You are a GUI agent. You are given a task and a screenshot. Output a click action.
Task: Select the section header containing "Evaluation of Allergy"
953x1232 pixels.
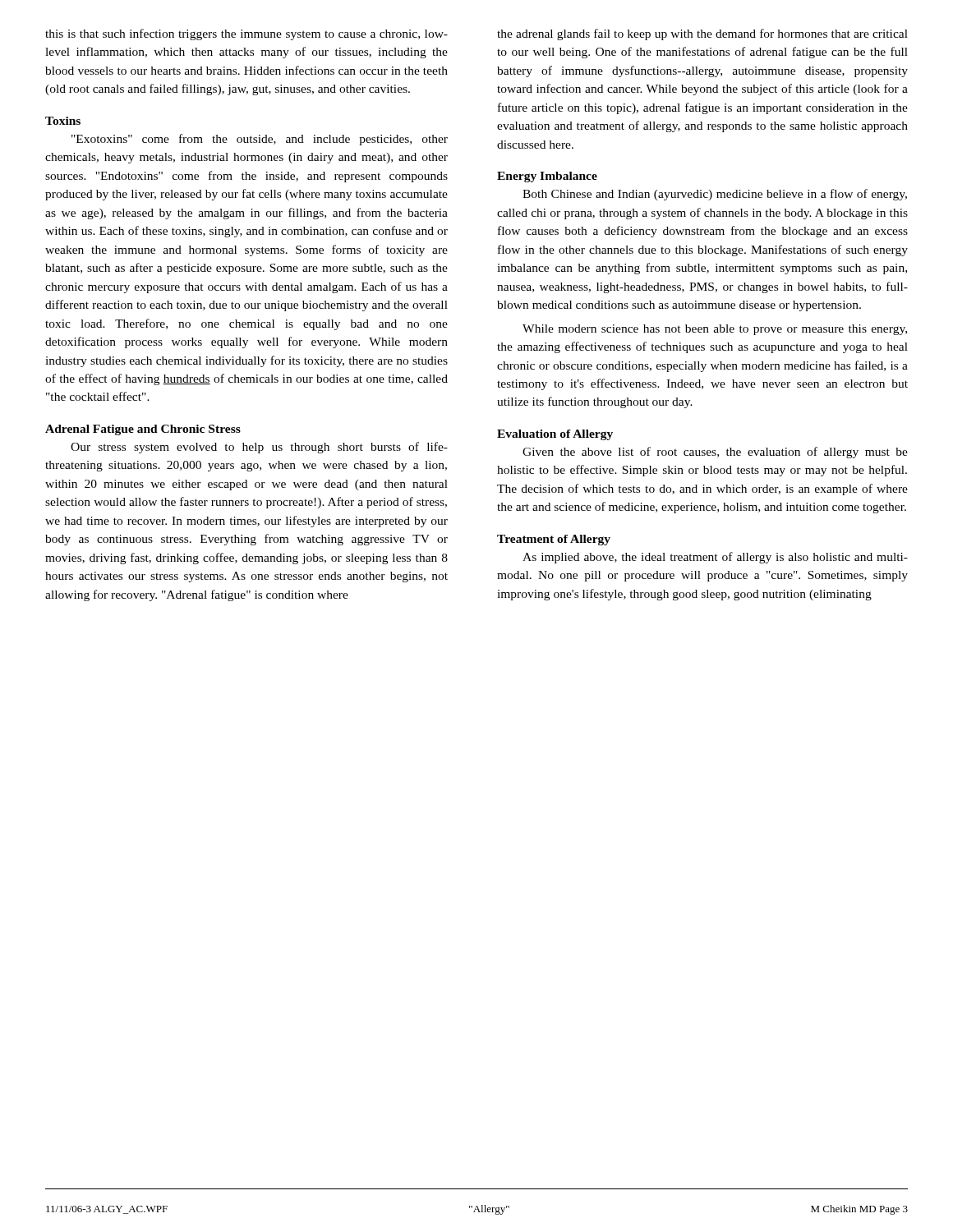tap(555, 433)
